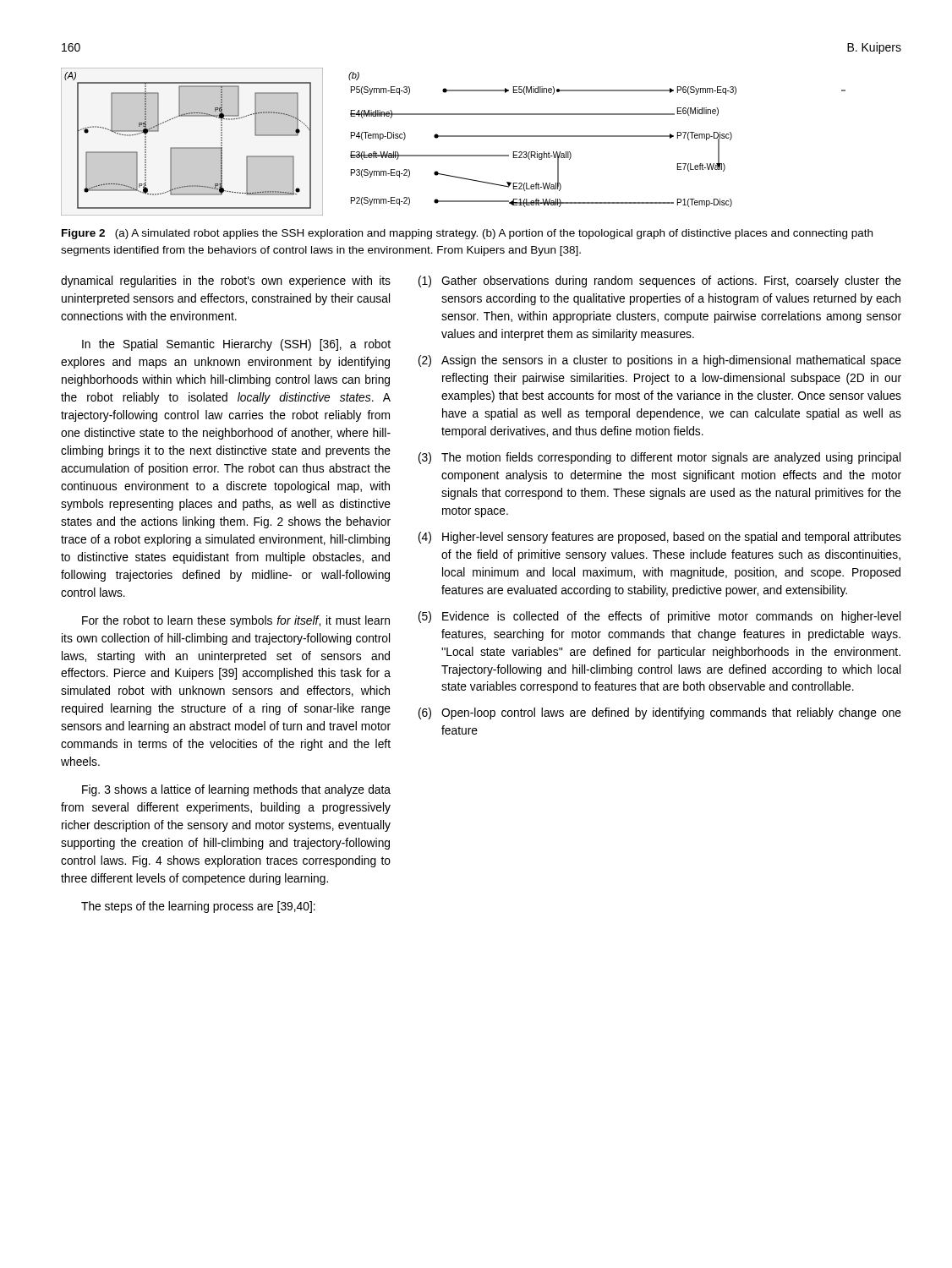Point to the text starting "(5) Evidence is"
Viewport: 952px width, 1268px height.
pos(659,653)
